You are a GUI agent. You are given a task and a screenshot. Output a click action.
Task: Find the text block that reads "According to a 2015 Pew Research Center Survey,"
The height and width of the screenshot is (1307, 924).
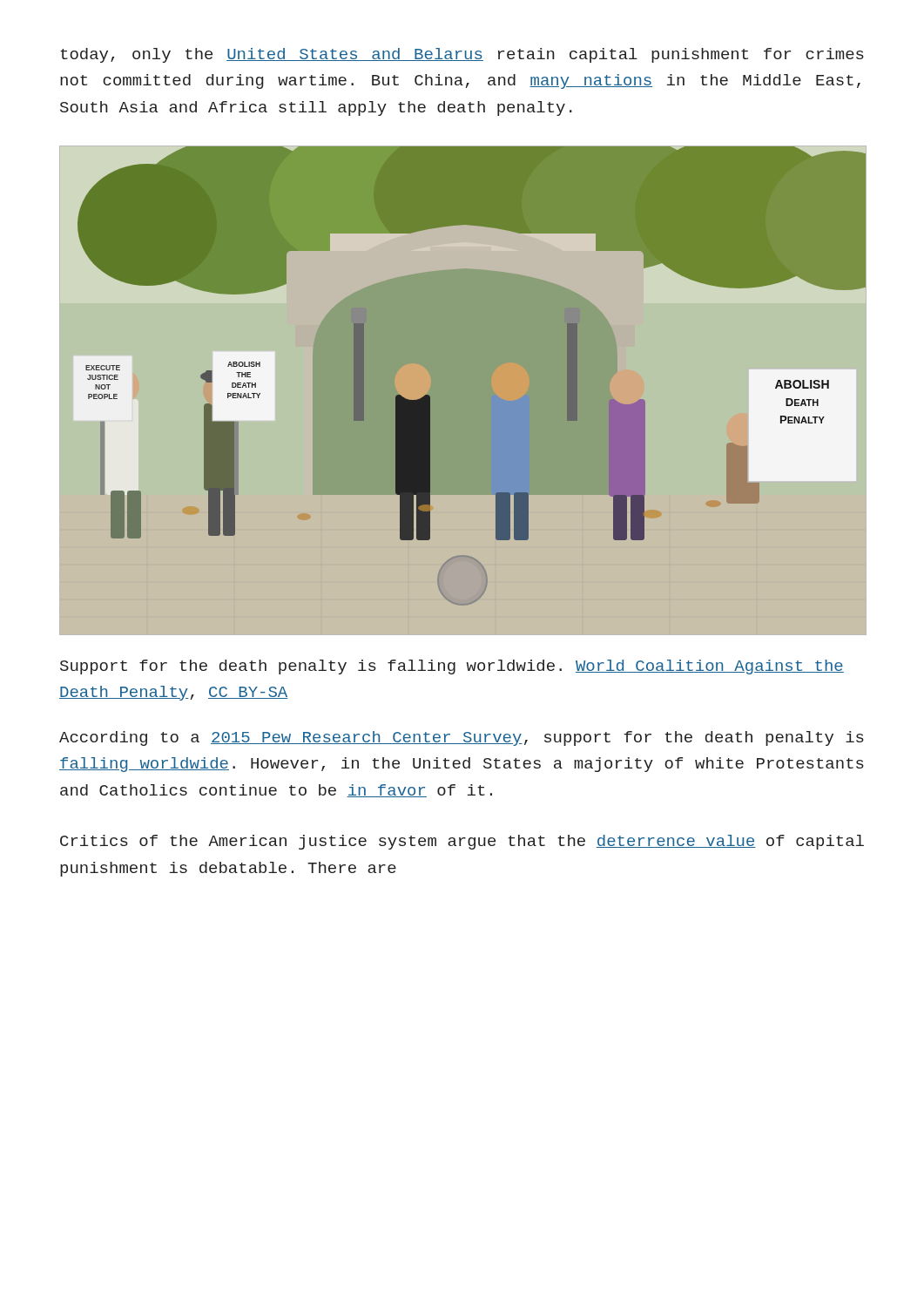click(462, 765)
